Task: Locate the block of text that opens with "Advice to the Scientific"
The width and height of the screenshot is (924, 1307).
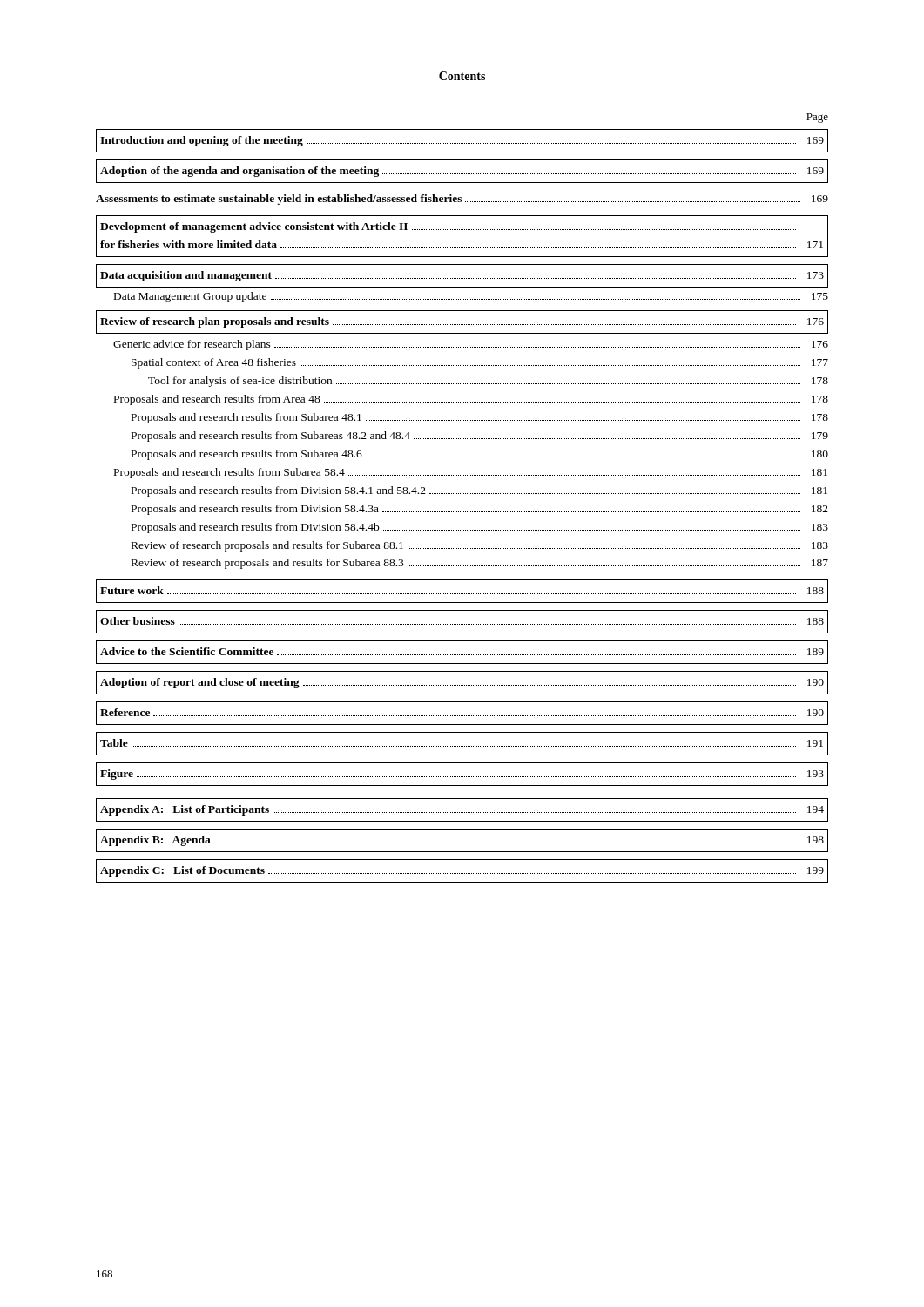Action: click(462, 652)
